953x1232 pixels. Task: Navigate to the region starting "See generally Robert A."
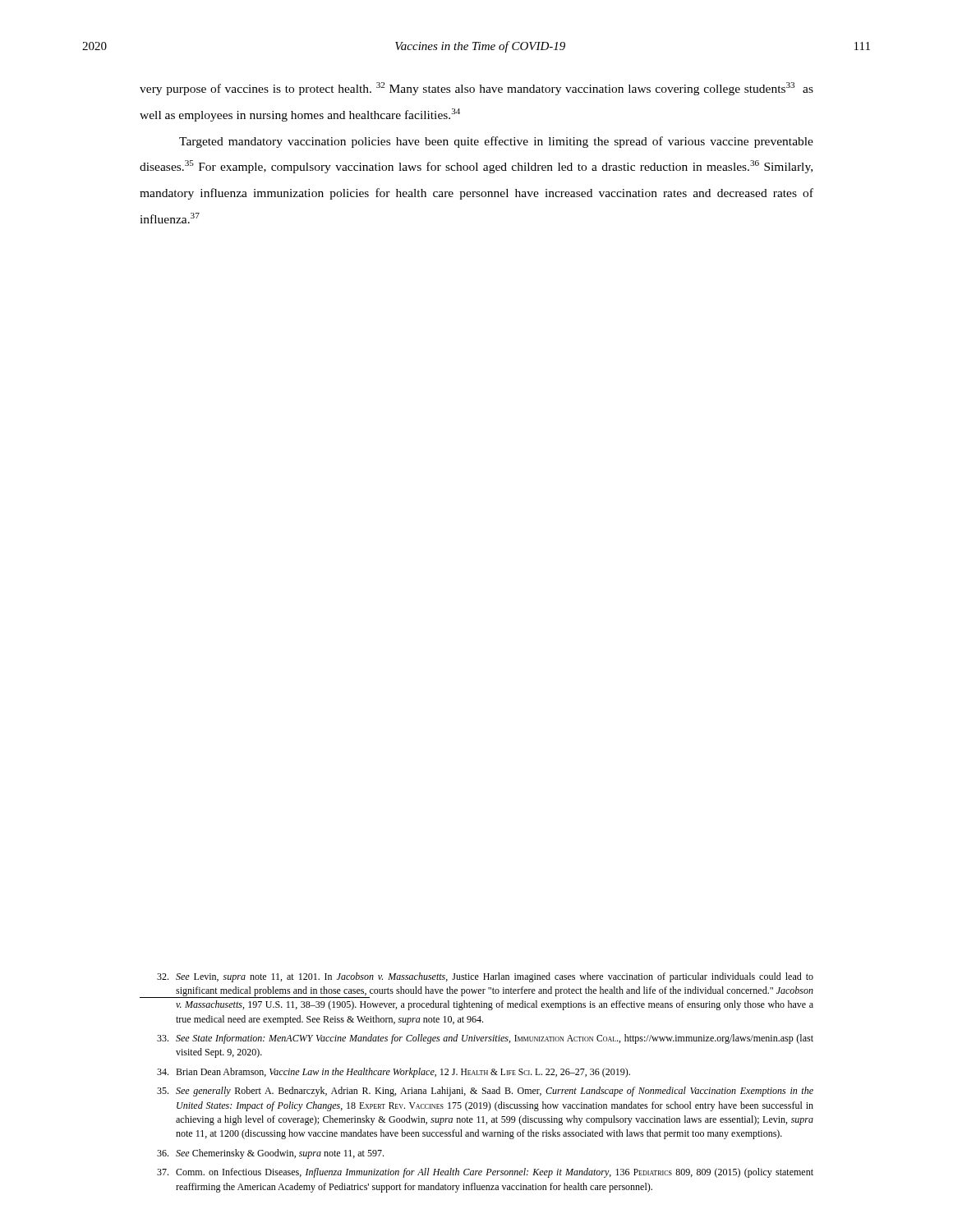pos(476,1113)
